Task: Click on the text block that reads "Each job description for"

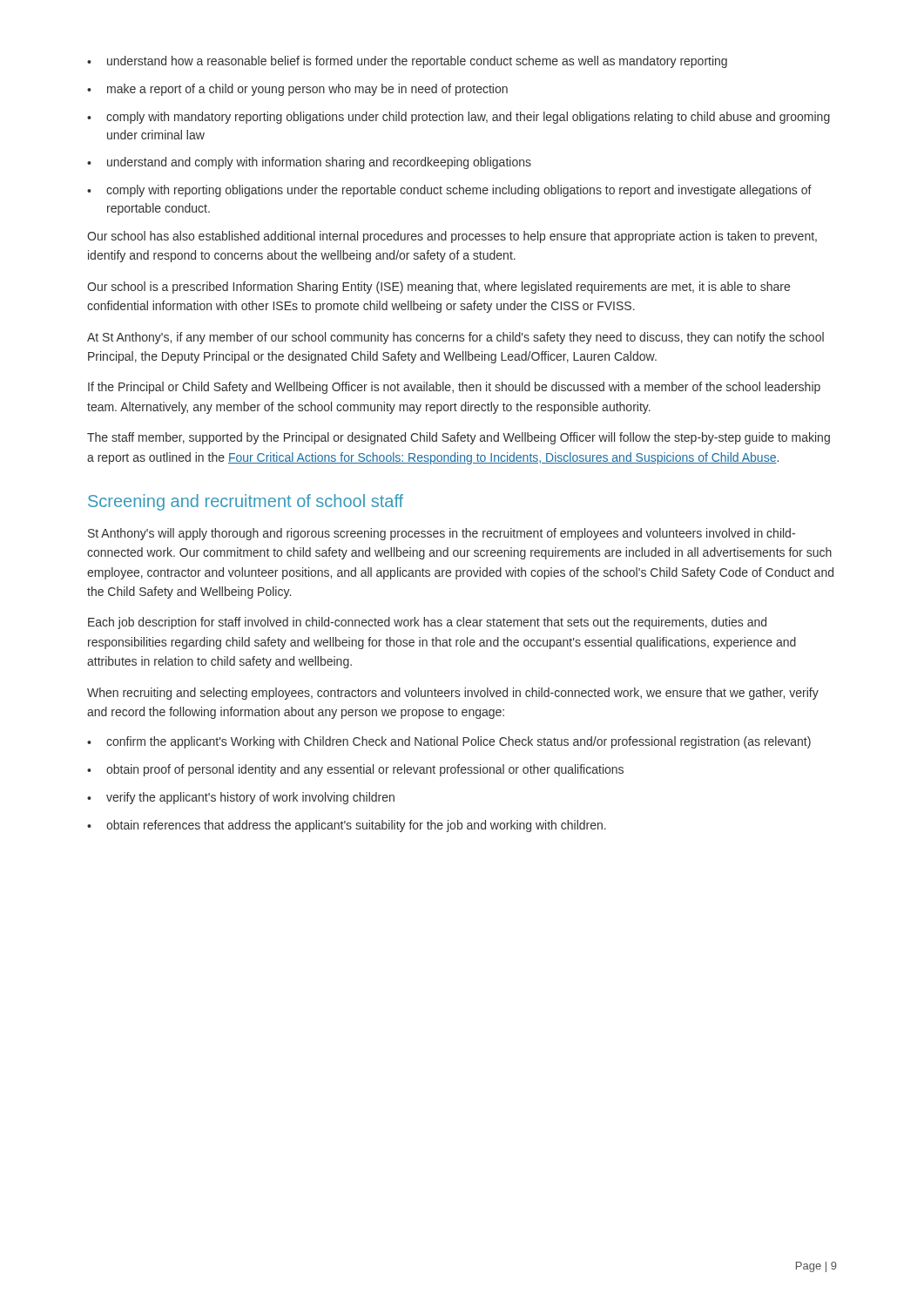Action: (x=442, y=642)
